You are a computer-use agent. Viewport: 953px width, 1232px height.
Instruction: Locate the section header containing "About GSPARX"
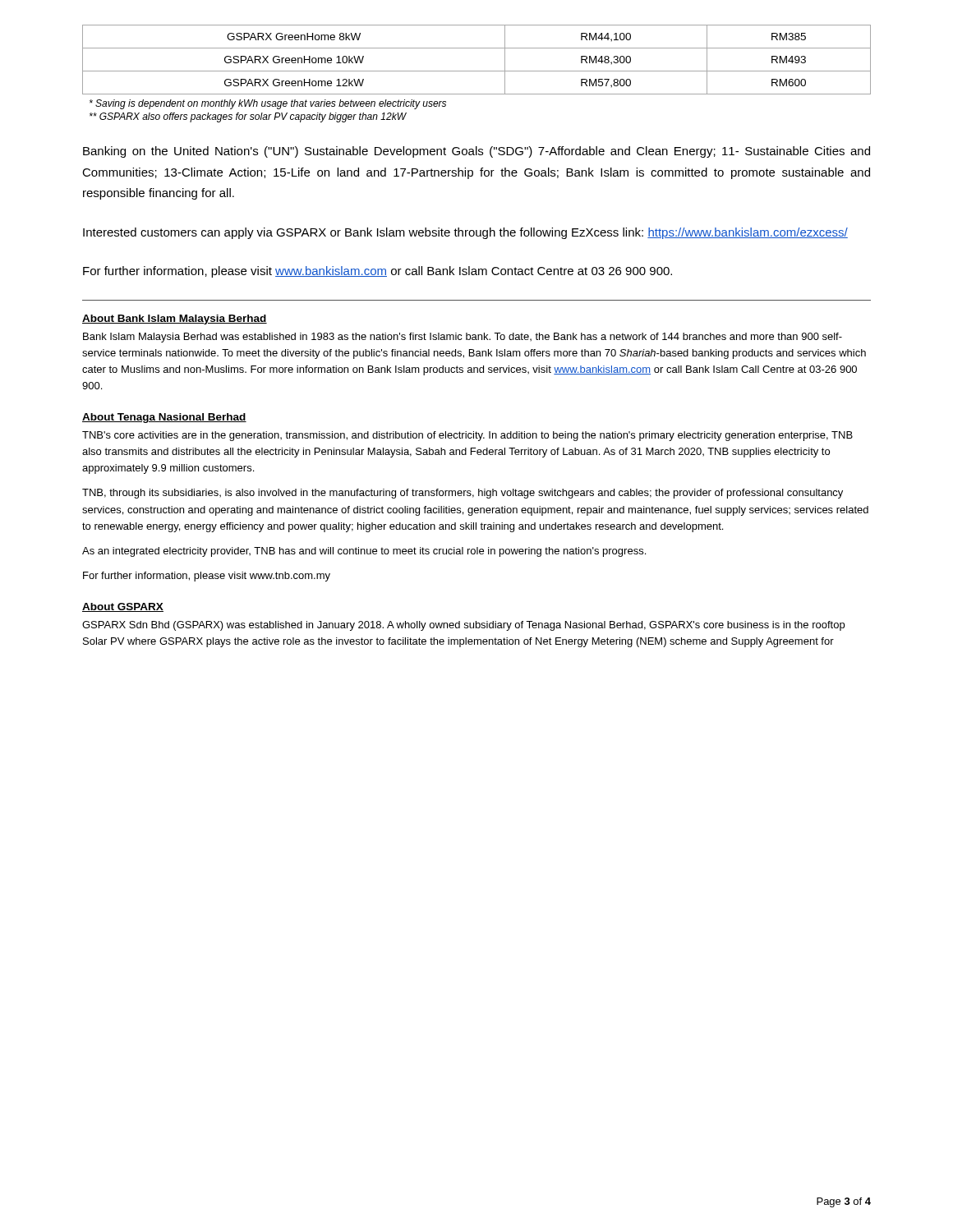point(123,607)
